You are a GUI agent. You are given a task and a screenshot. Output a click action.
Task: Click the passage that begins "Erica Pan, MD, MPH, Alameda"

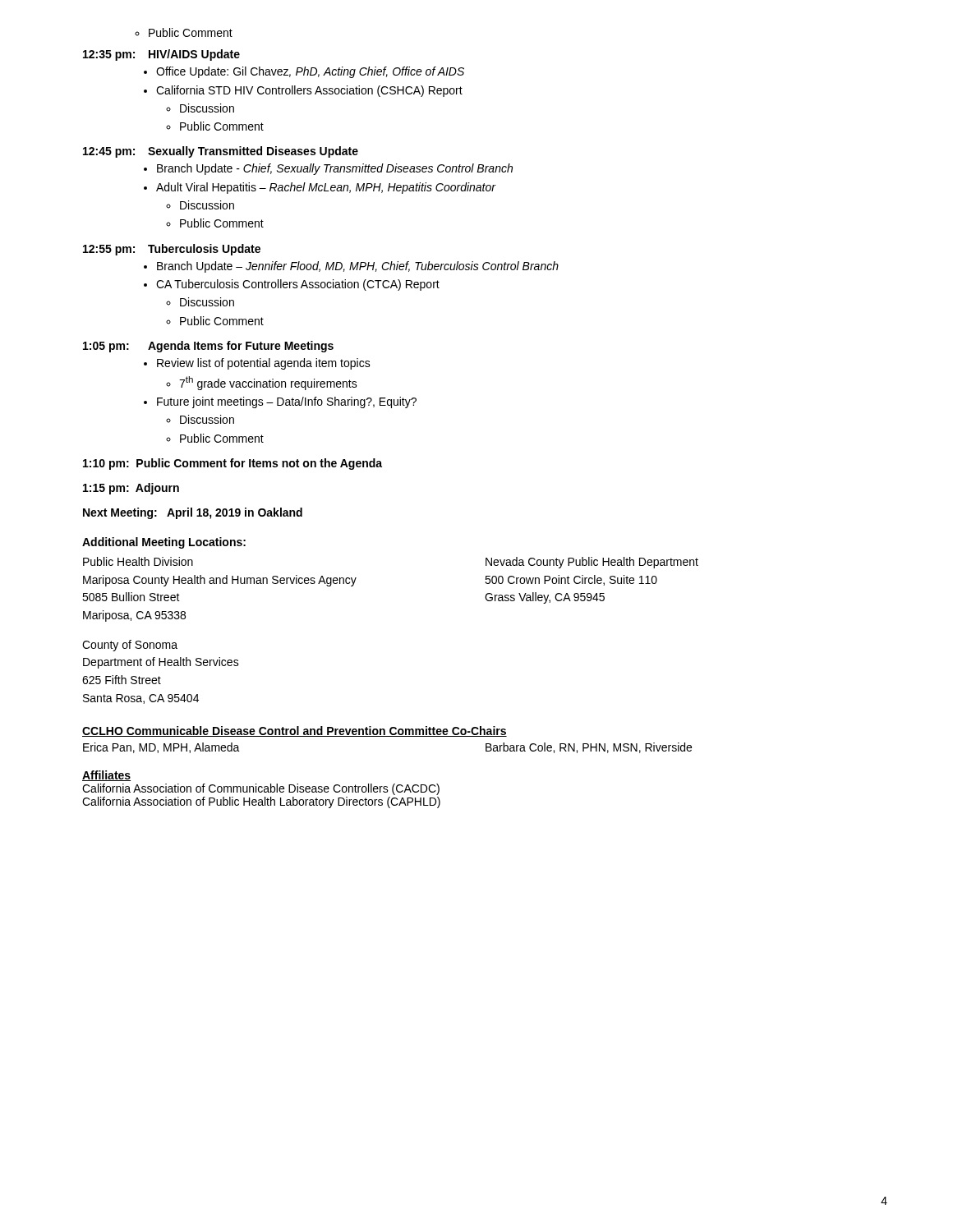pos(485,747)
